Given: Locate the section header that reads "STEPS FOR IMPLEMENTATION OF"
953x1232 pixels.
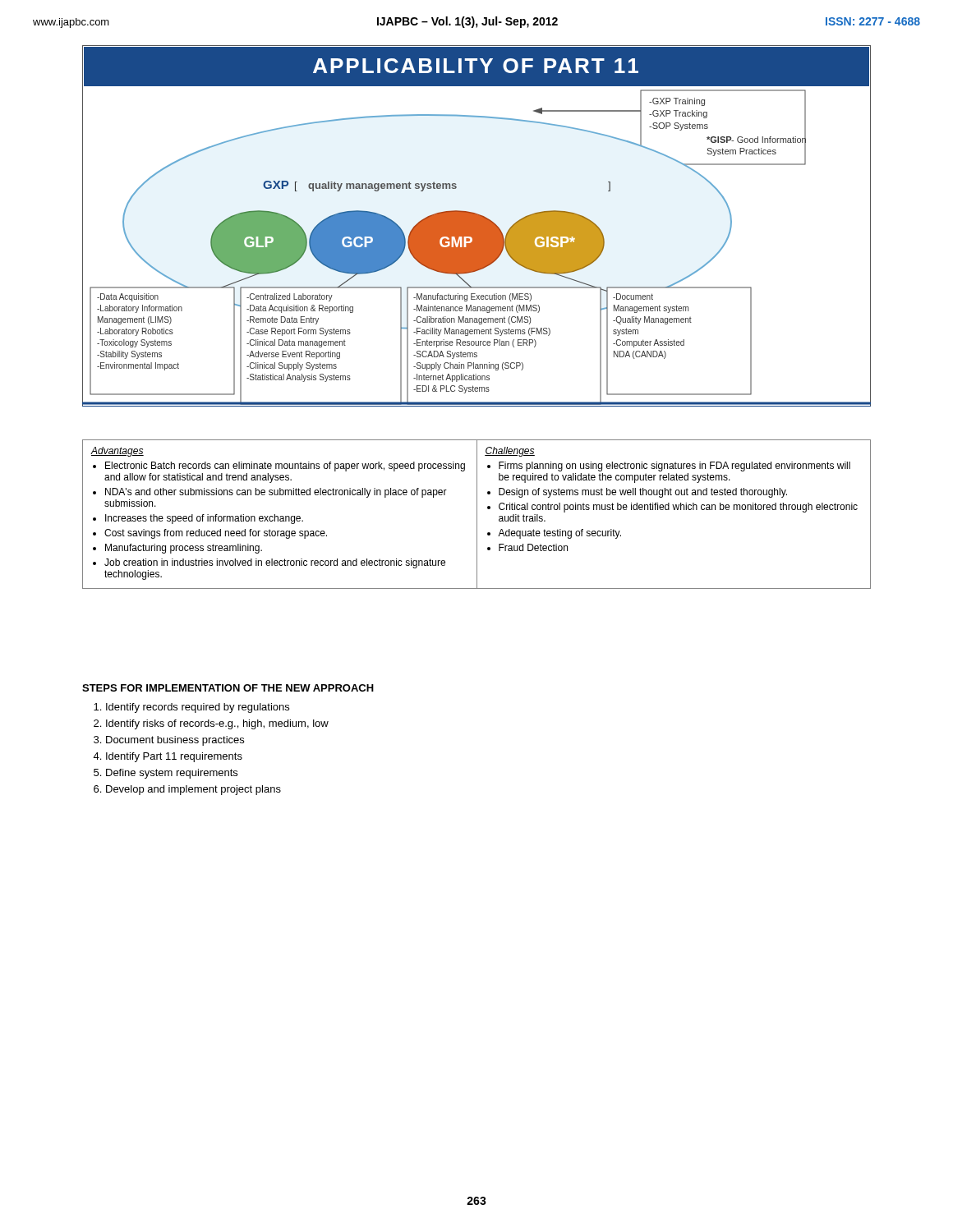Looking at the screenshot, I should pos(228,688).
